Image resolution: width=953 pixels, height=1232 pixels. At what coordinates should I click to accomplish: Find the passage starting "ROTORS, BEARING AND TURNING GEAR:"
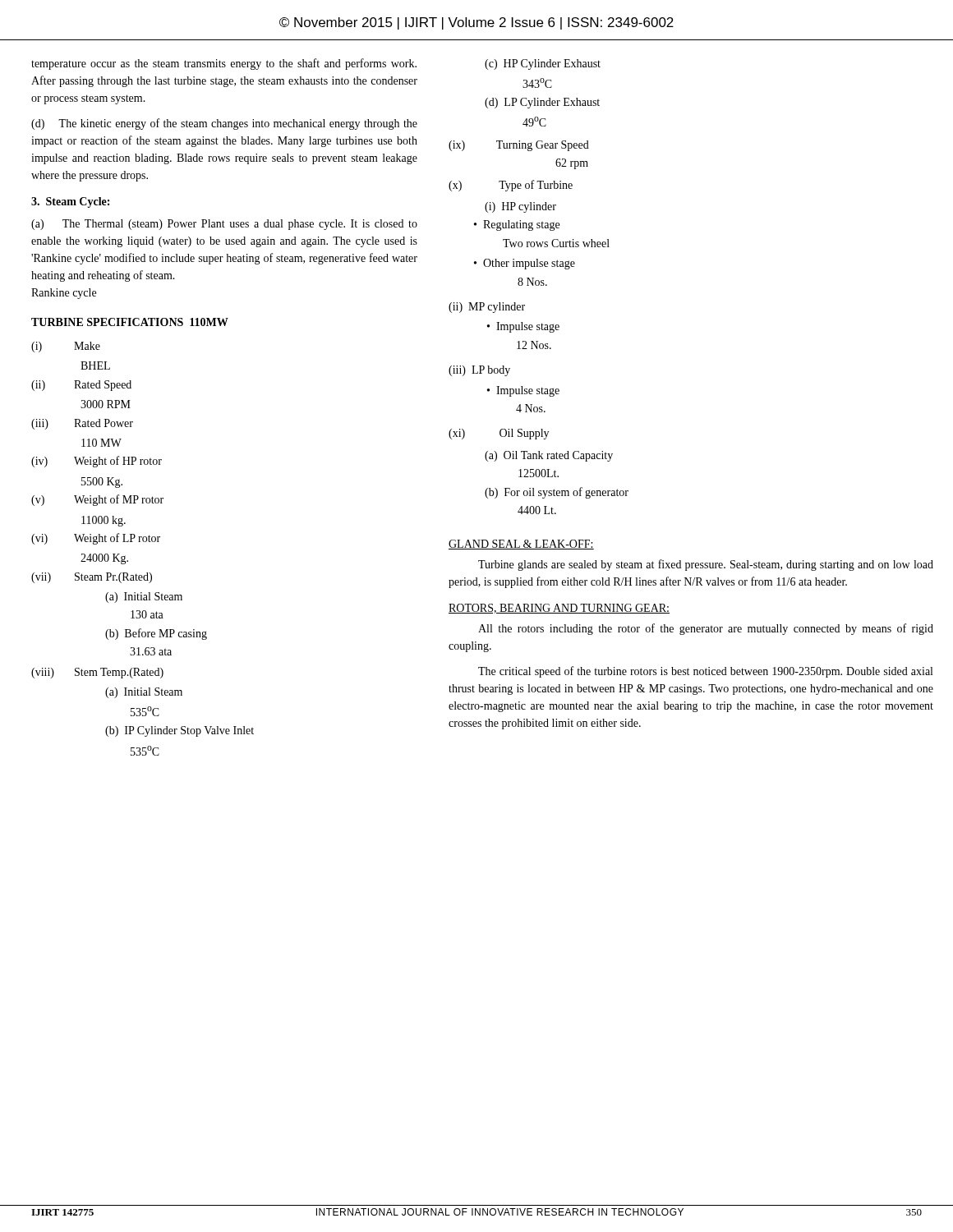click(559, 608)
